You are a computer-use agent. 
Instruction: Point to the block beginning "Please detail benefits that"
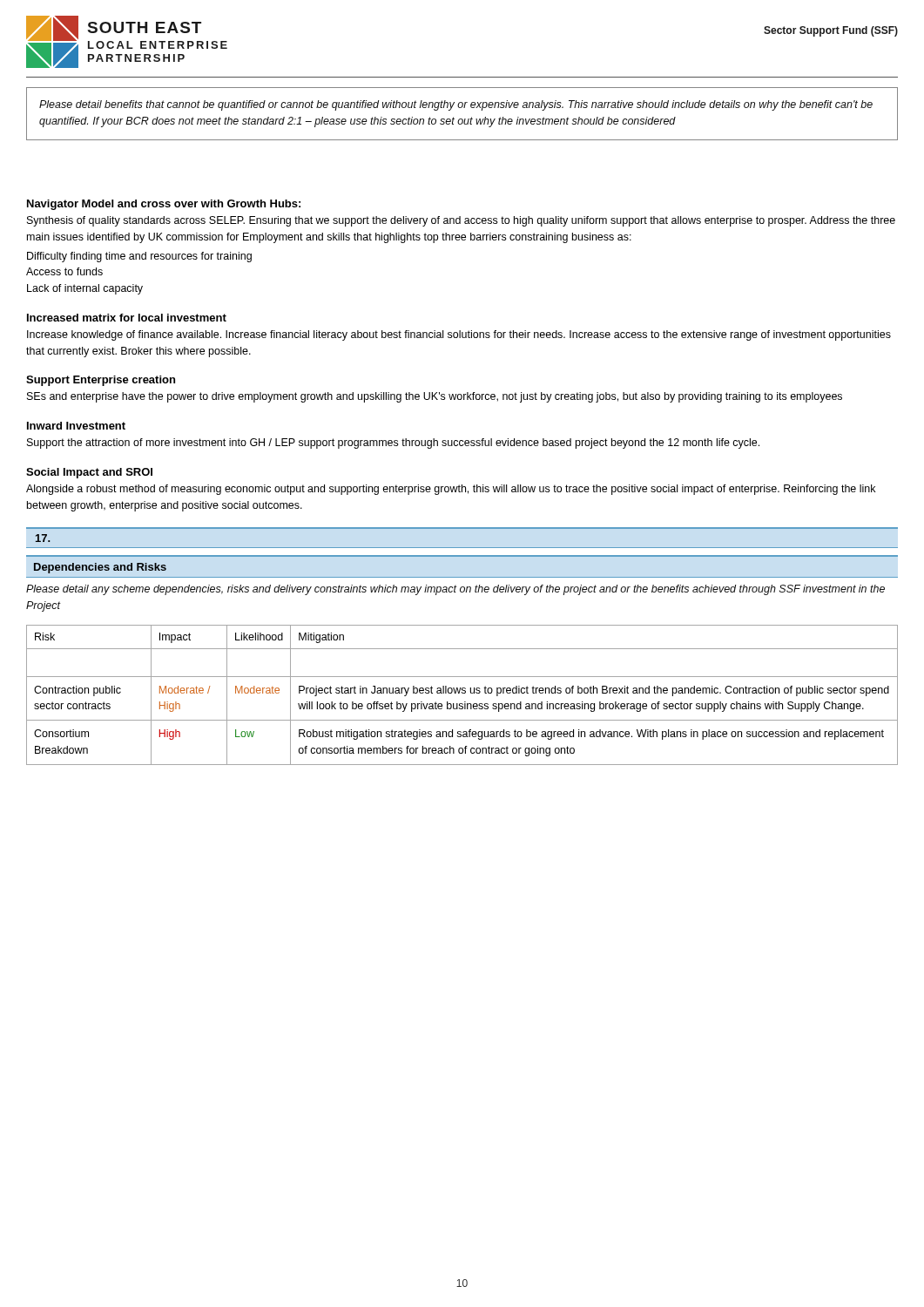(456, 113)
